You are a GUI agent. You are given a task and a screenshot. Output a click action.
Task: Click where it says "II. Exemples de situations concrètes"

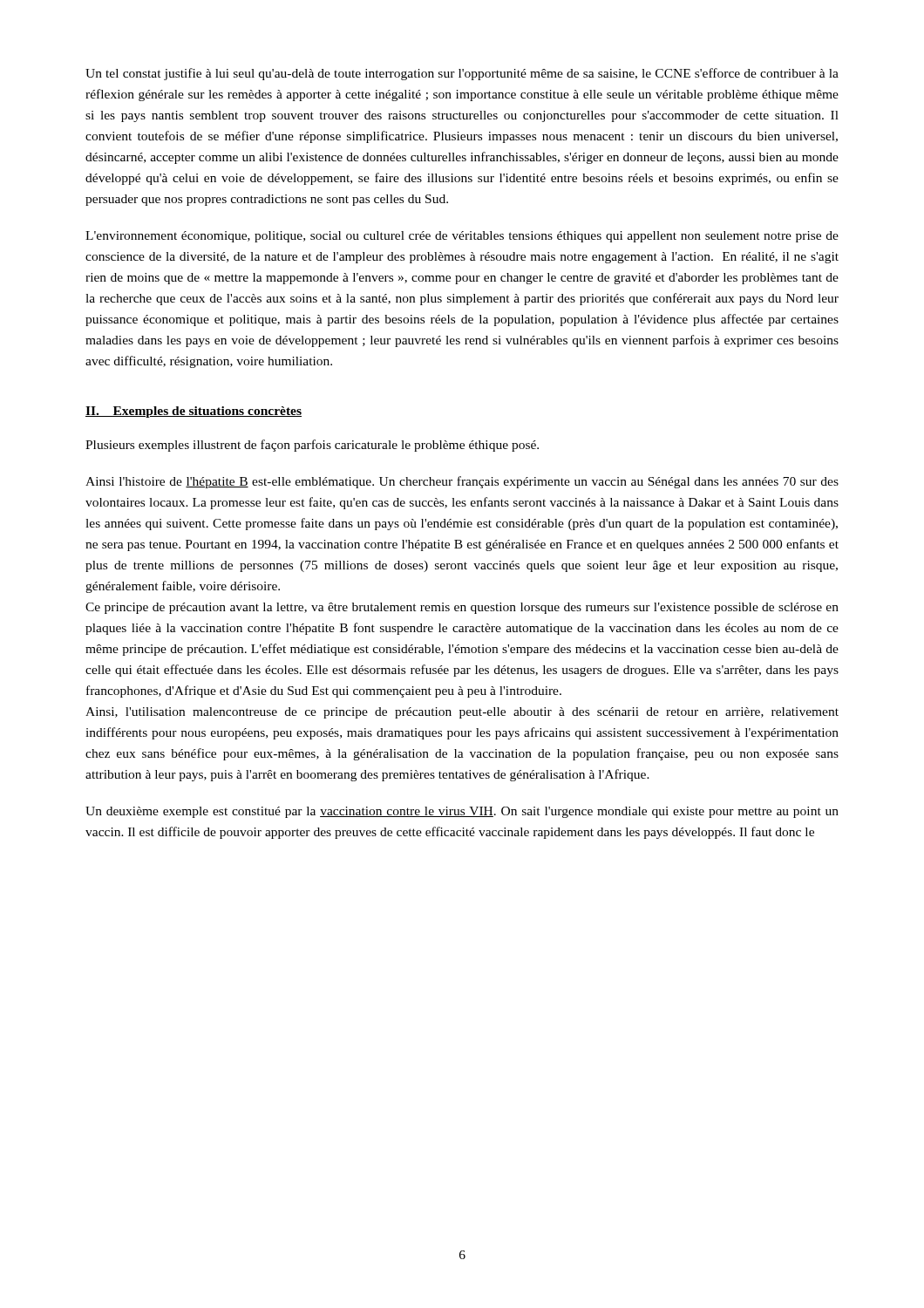pos(194,410)
